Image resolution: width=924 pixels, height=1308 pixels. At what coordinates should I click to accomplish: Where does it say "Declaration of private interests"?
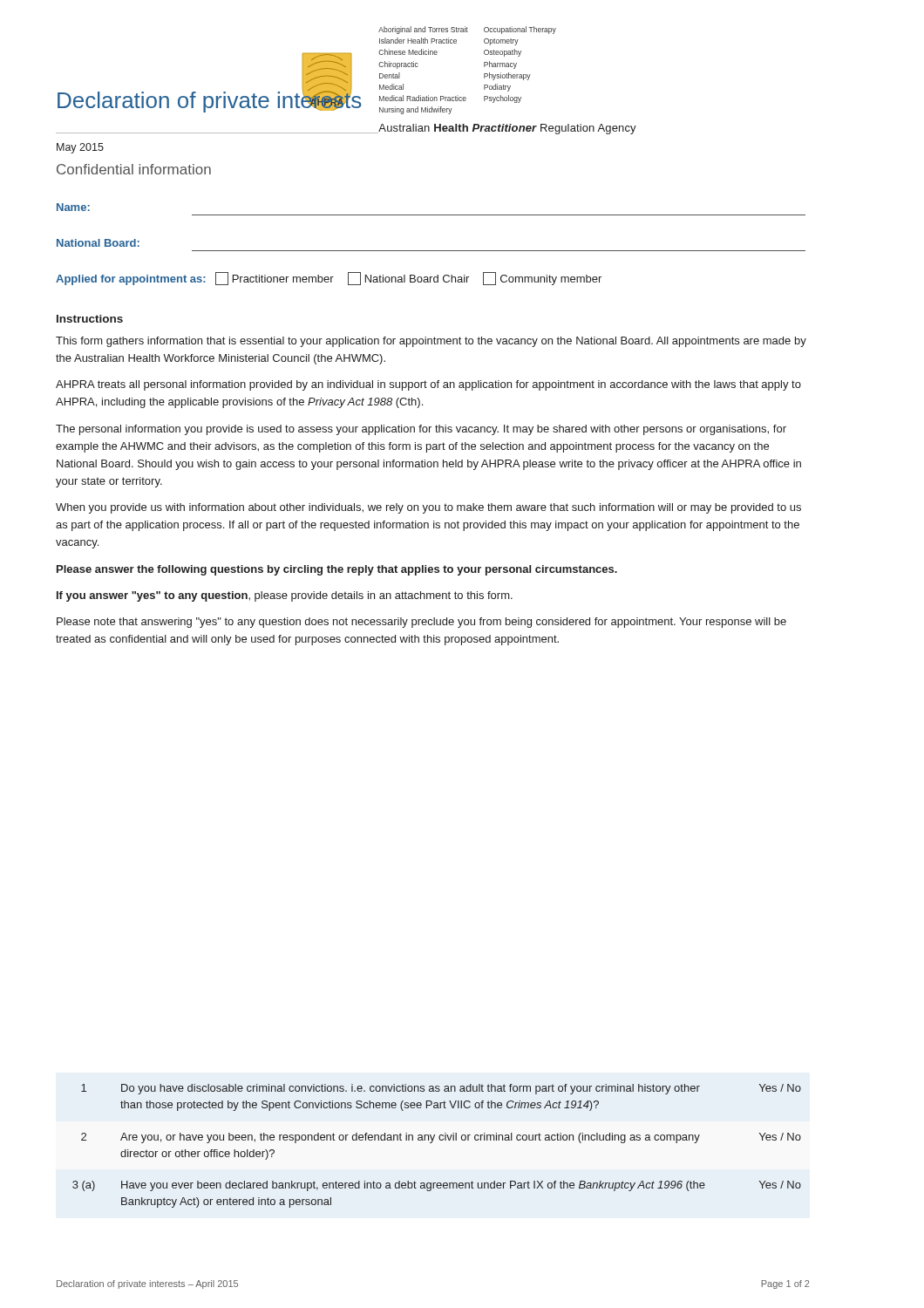[x=209, y=101]
